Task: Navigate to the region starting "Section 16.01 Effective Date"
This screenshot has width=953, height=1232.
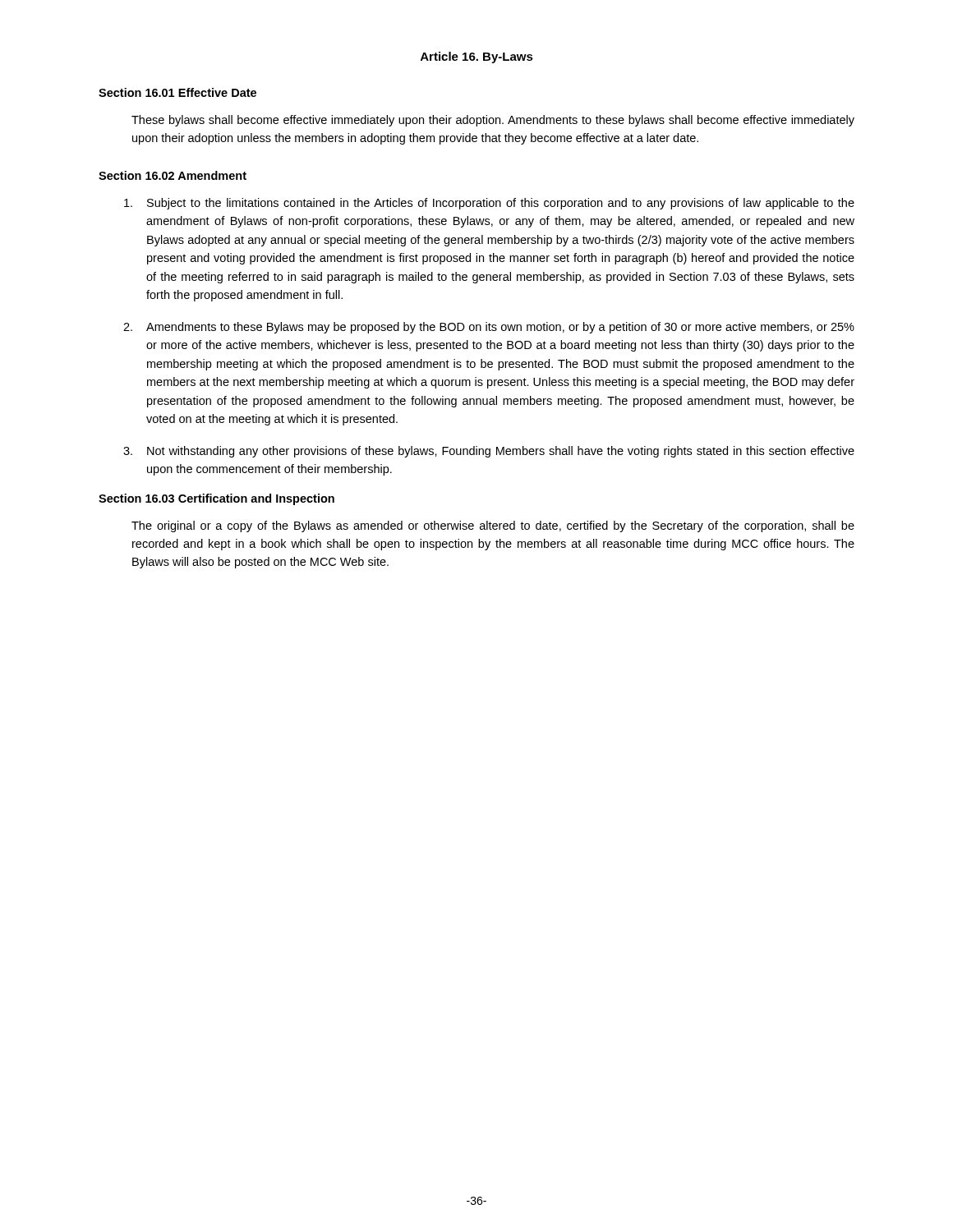Action: tap(178, 93)
